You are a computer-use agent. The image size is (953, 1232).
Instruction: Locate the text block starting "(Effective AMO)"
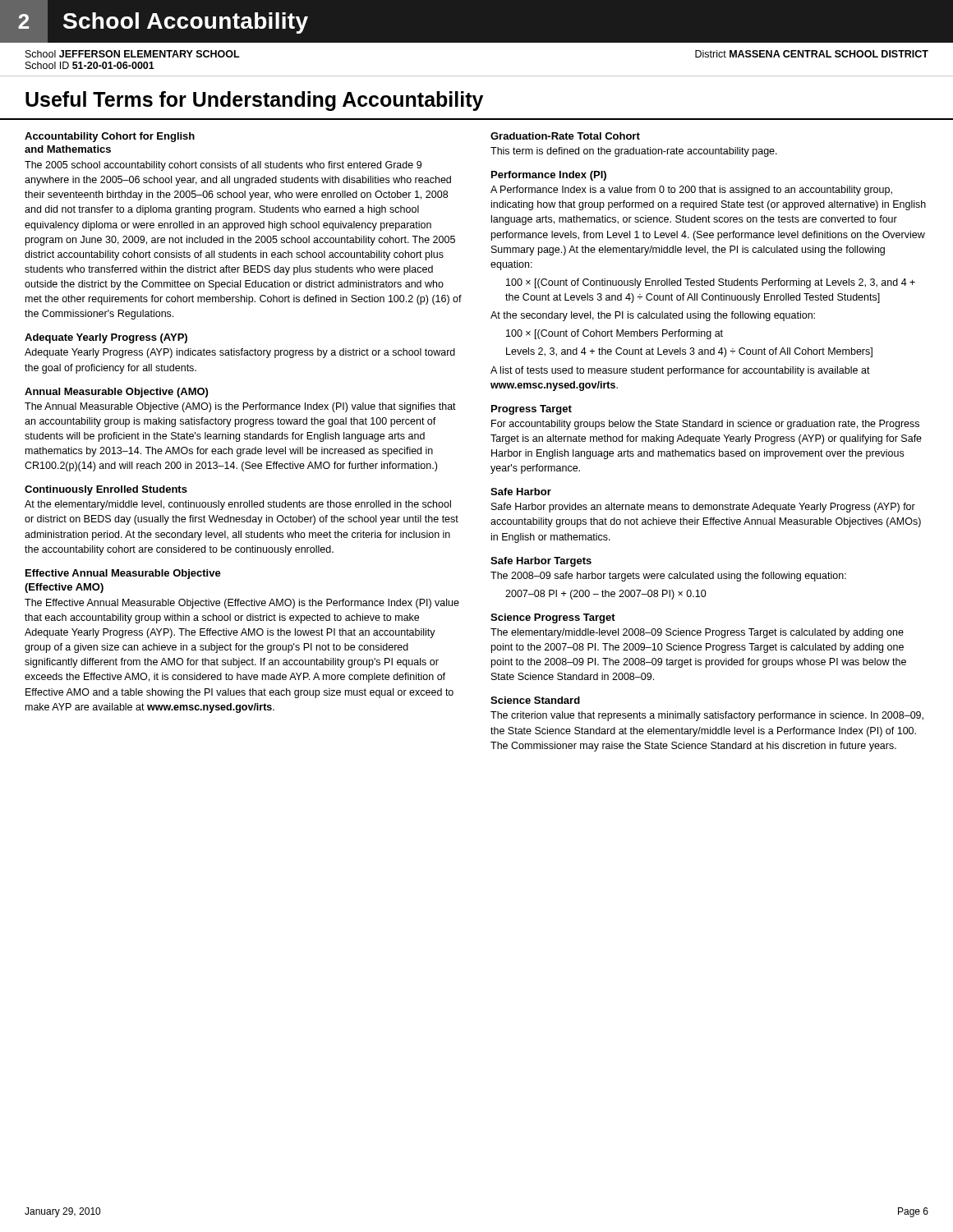[x=64, y=587]
